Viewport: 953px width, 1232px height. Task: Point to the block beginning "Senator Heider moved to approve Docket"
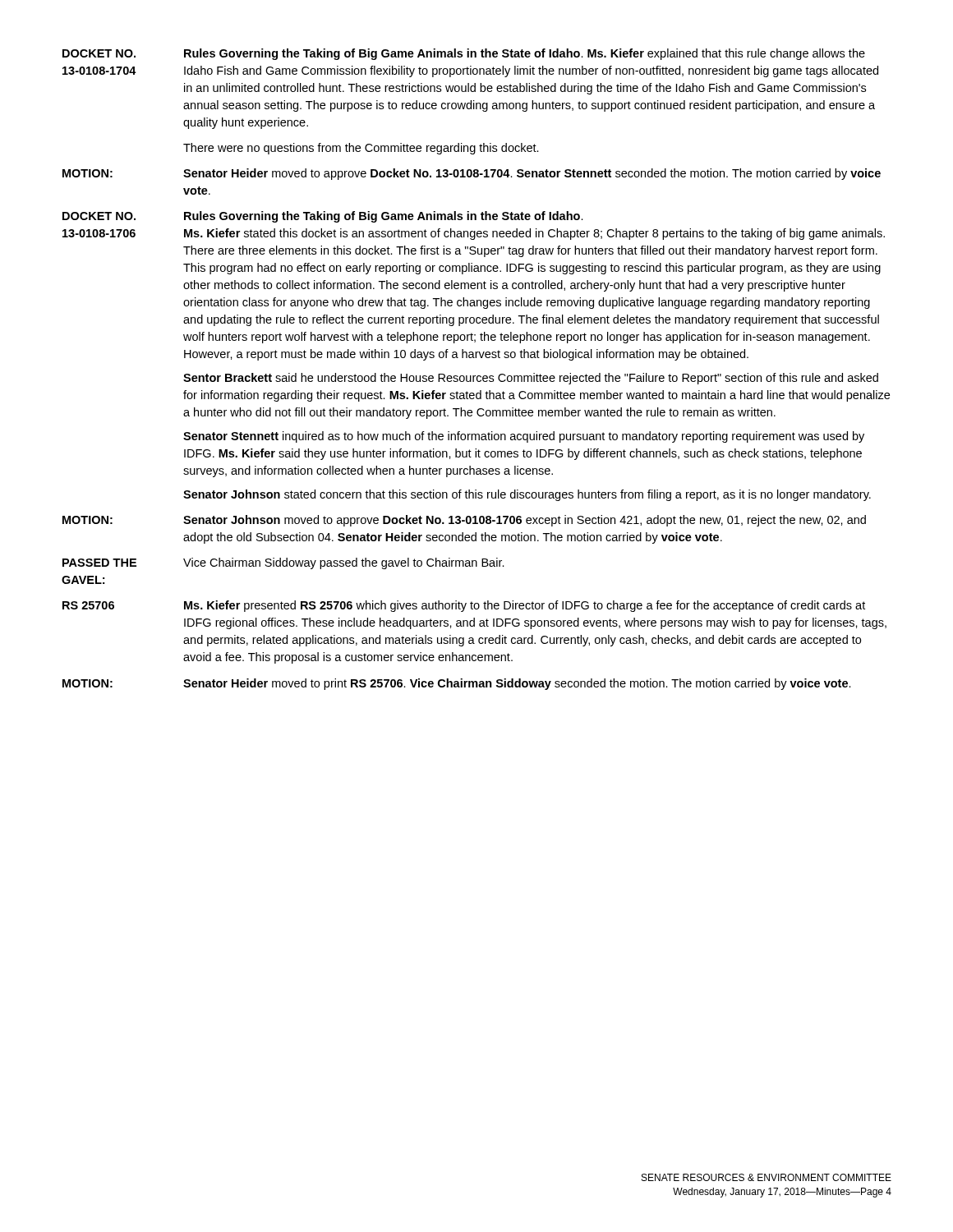click(537, 182)
